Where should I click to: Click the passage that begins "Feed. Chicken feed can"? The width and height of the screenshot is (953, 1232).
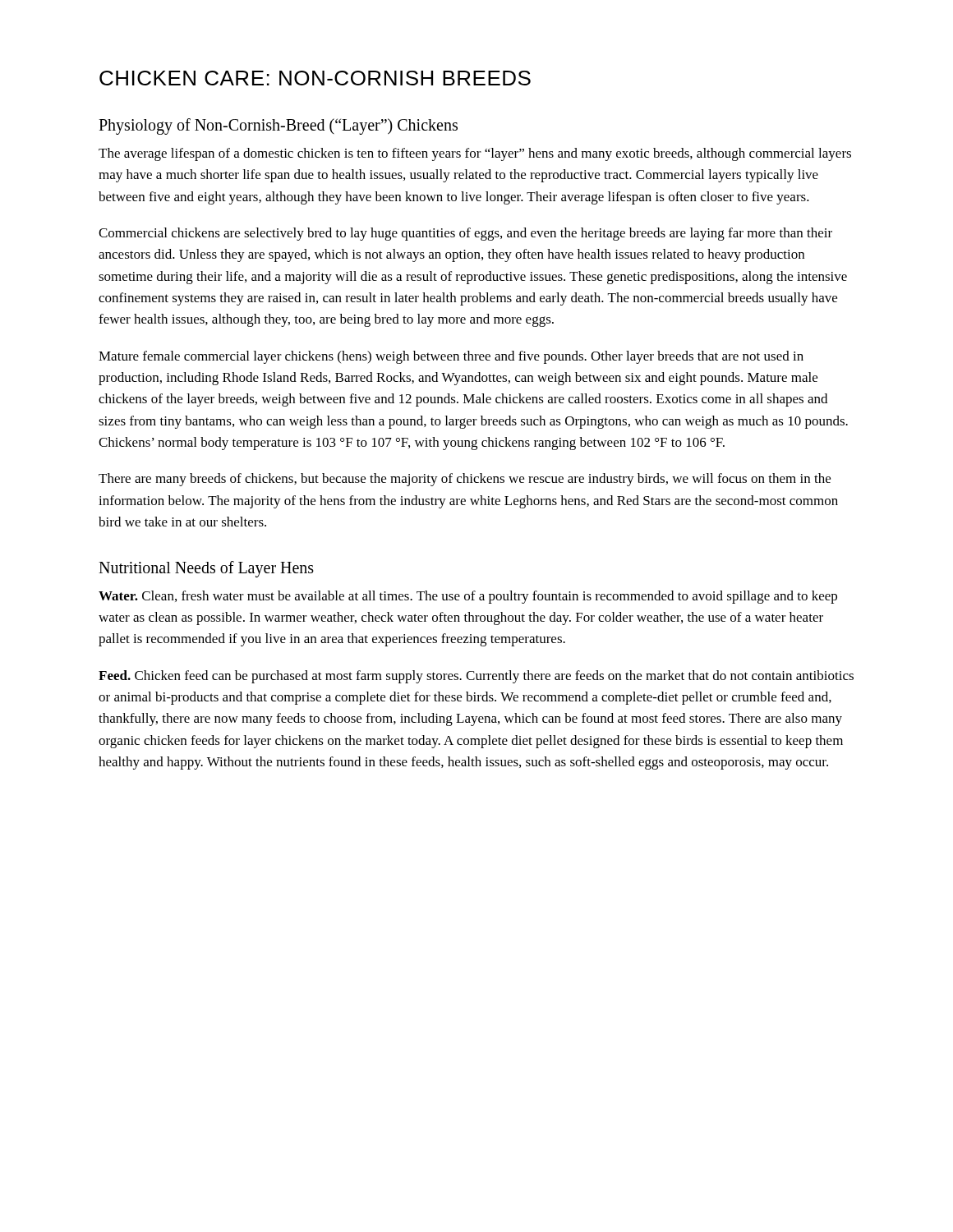[x=476, y=718]
